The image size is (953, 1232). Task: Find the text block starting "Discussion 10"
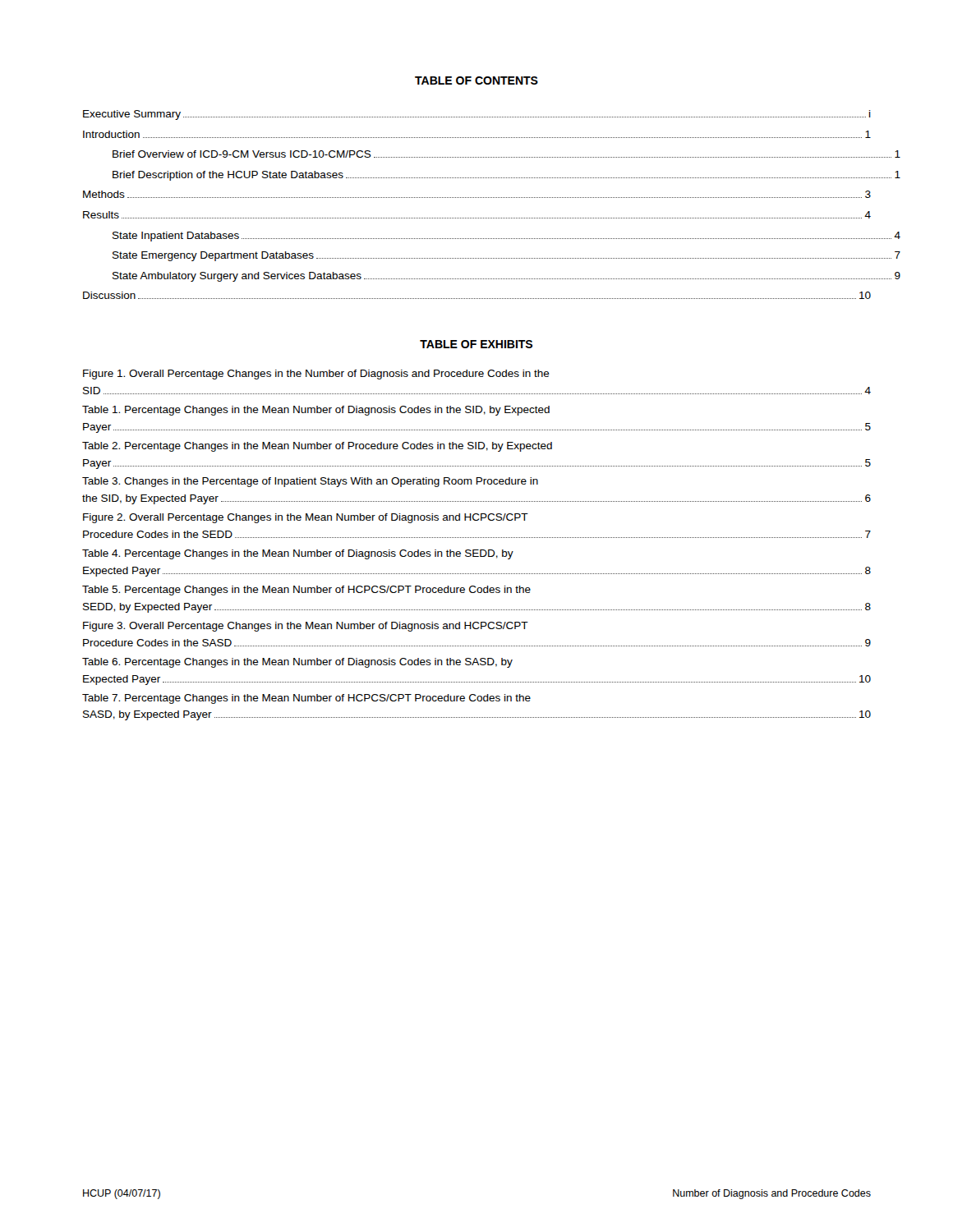476,296
